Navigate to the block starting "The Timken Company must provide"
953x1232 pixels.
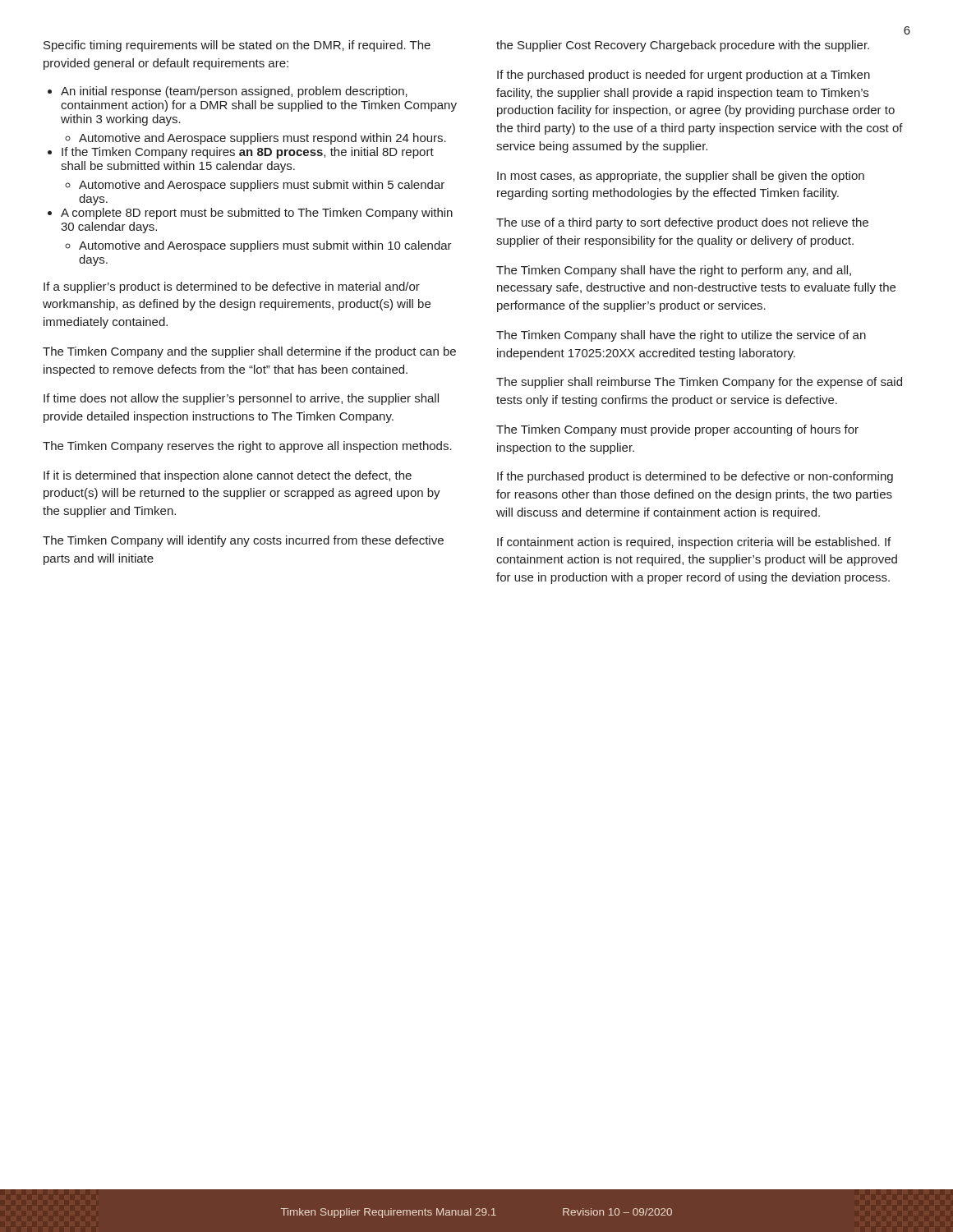pyautogui.click(x=677, y=438)
